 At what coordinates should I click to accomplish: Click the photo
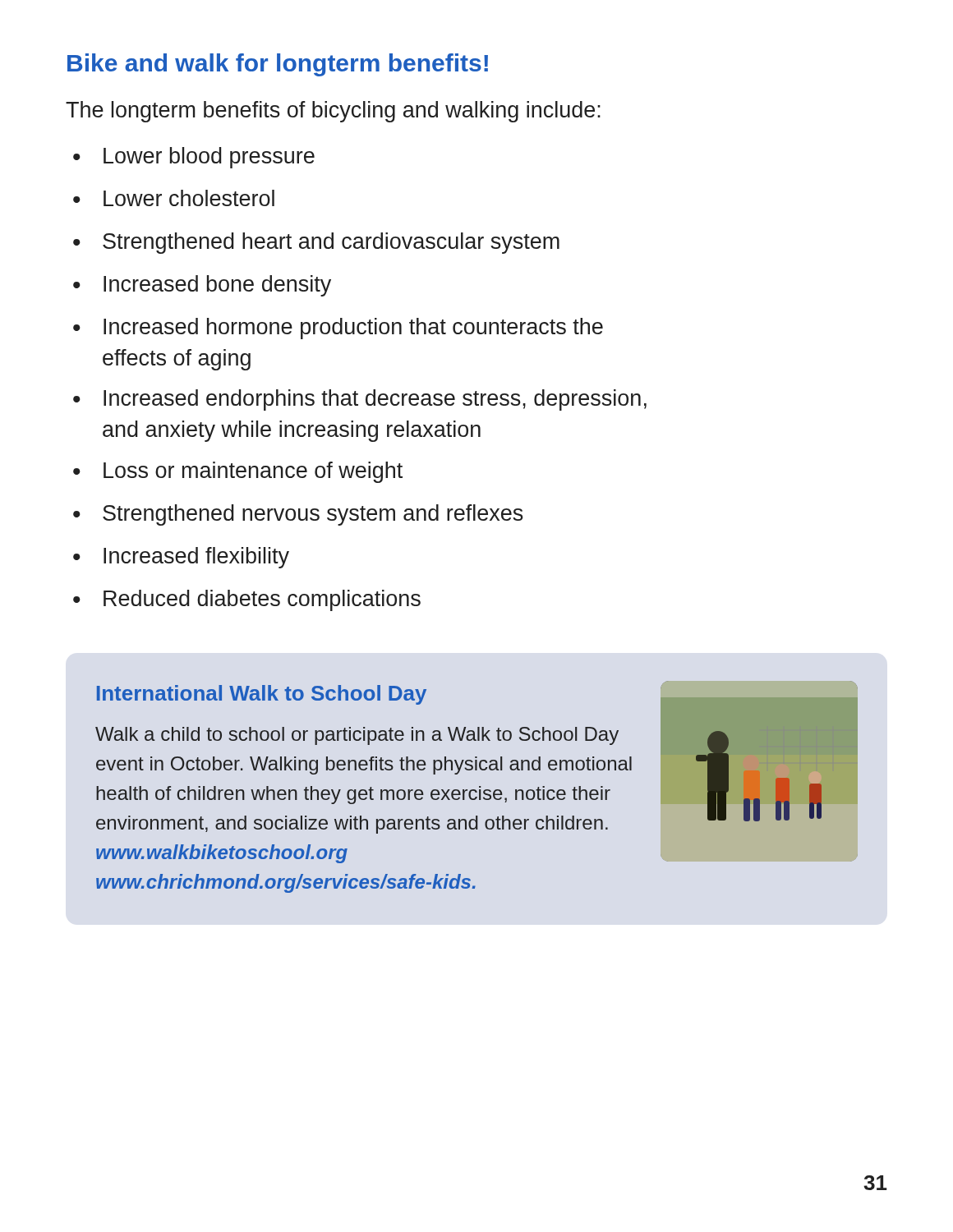[759, 771]
